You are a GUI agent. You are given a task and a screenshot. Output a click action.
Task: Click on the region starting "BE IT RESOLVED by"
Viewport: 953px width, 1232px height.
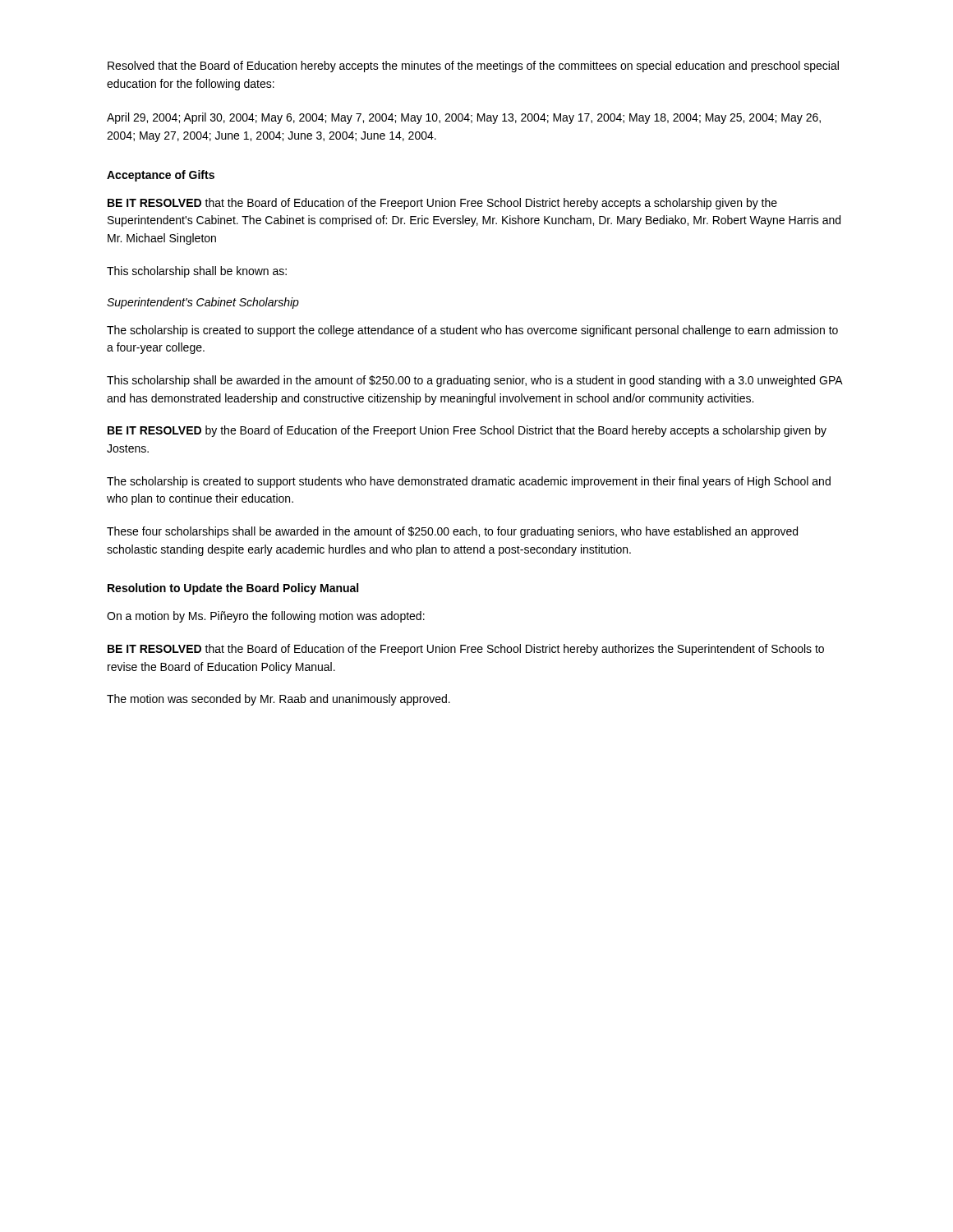(x=467, y=440)
